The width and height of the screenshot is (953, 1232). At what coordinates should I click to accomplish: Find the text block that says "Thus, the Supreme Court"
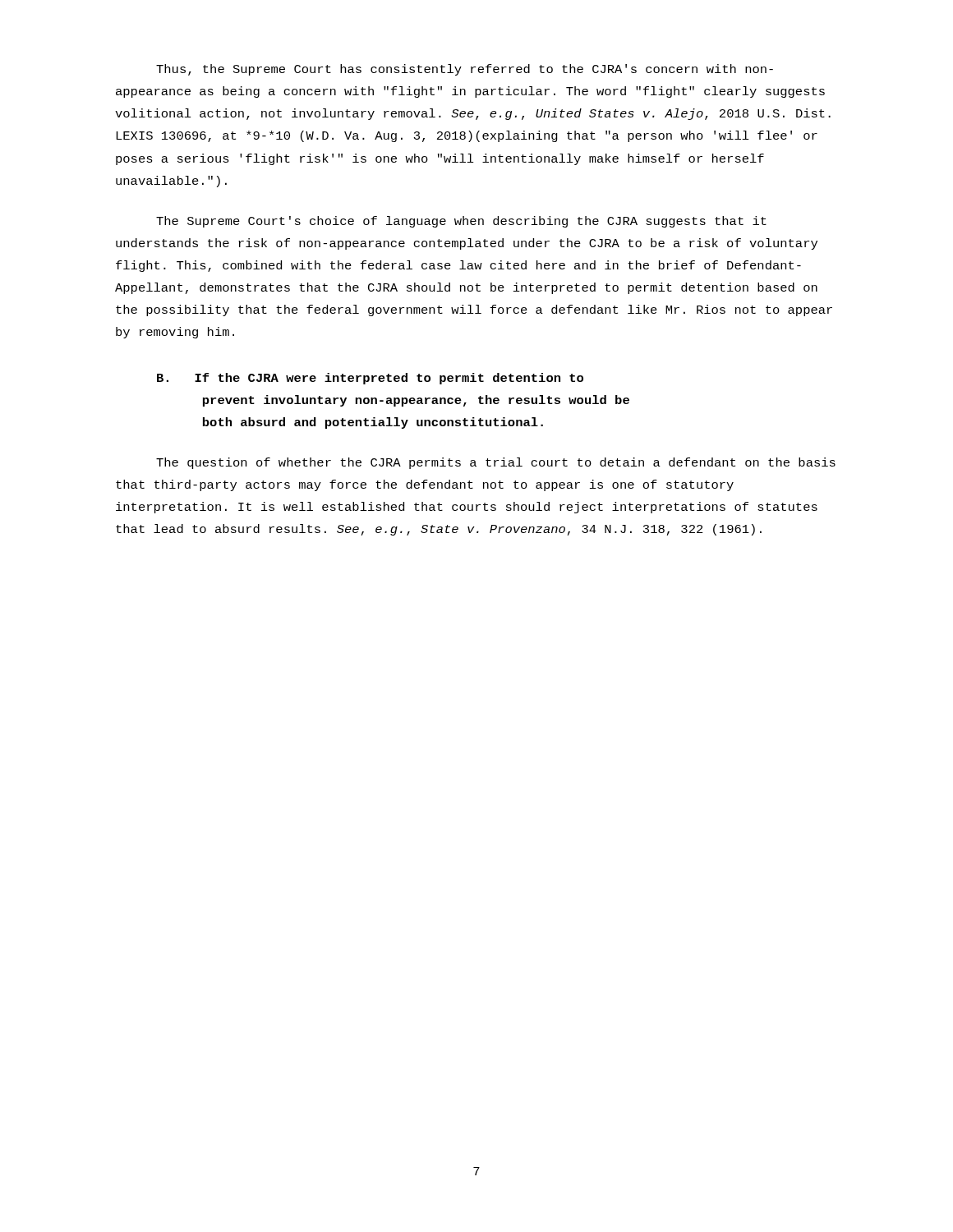[474, 126]
